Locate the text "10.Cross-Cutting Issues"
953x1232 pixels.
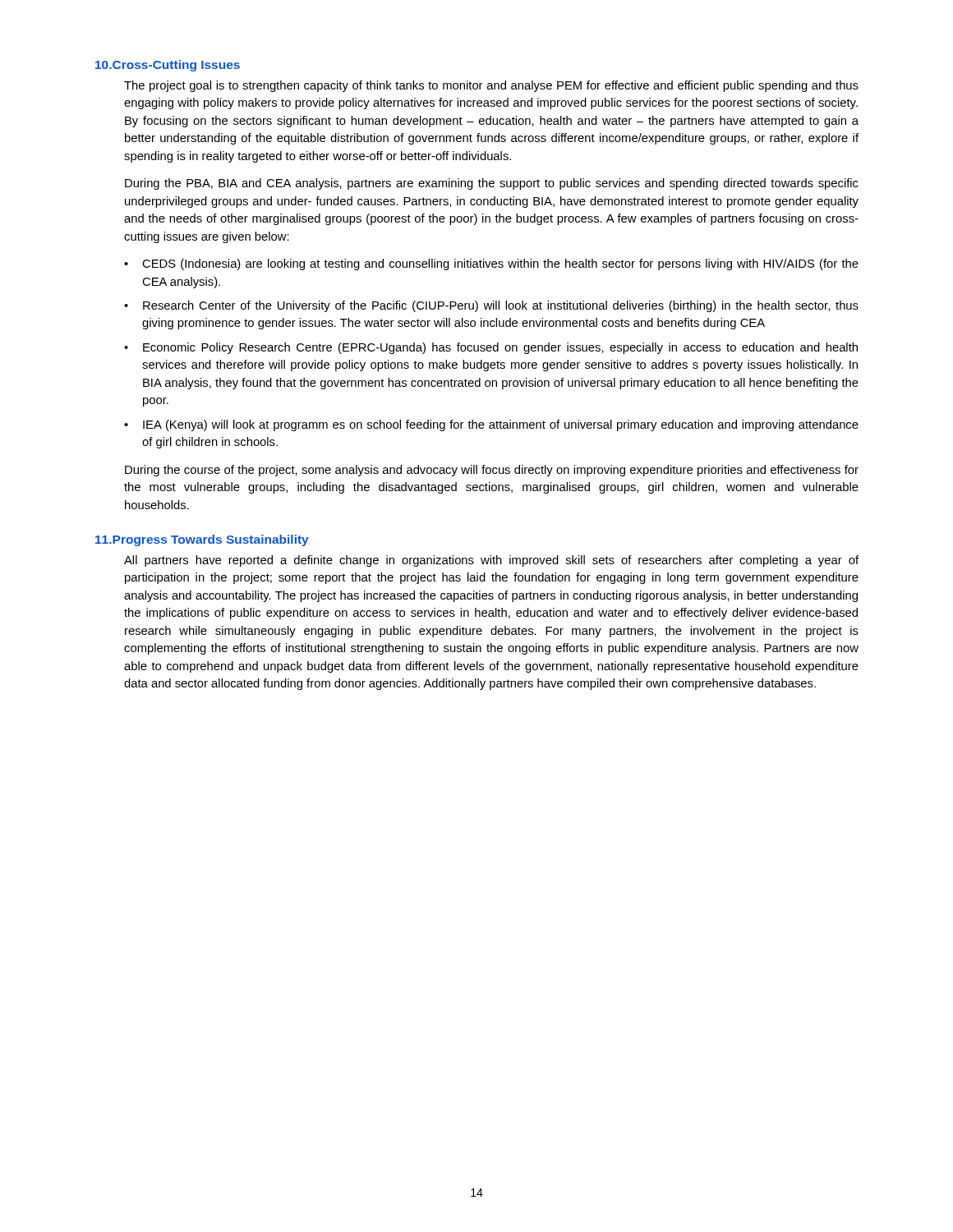pos(167,64)
